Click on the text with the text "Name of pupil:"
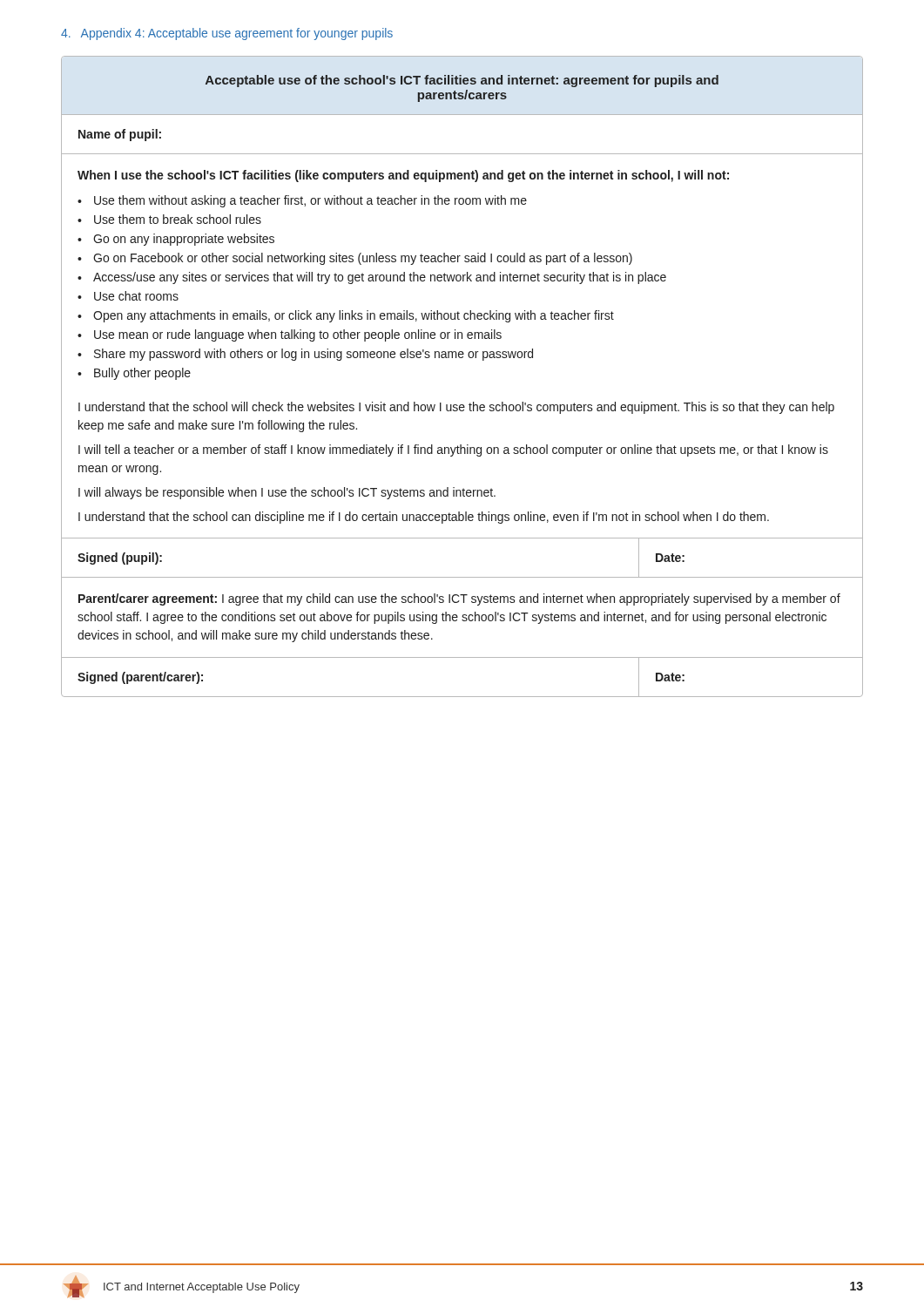924x1307 pixels. point(120,134)
